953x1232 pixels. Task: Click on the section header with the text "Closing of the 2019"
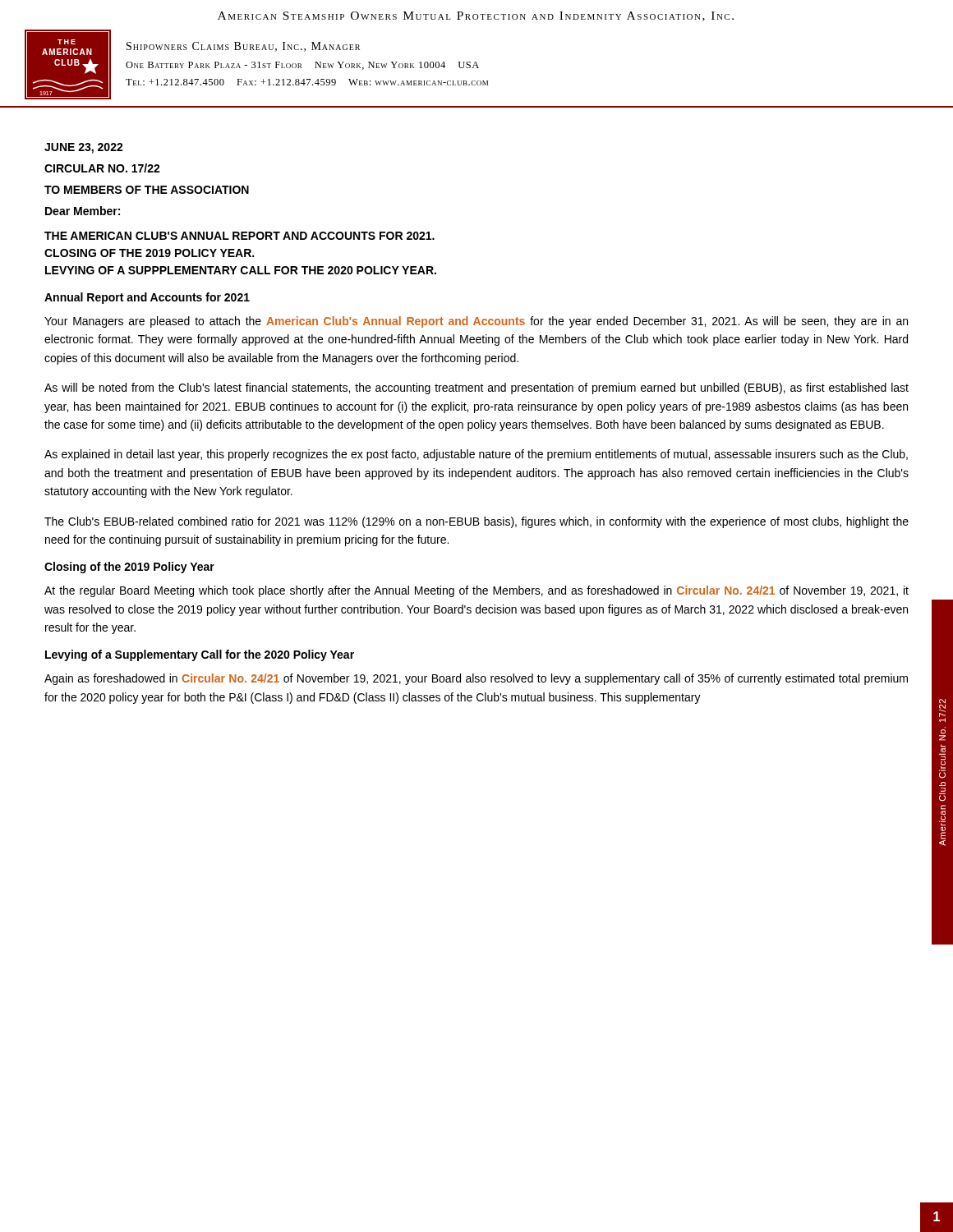pos(129,567)
